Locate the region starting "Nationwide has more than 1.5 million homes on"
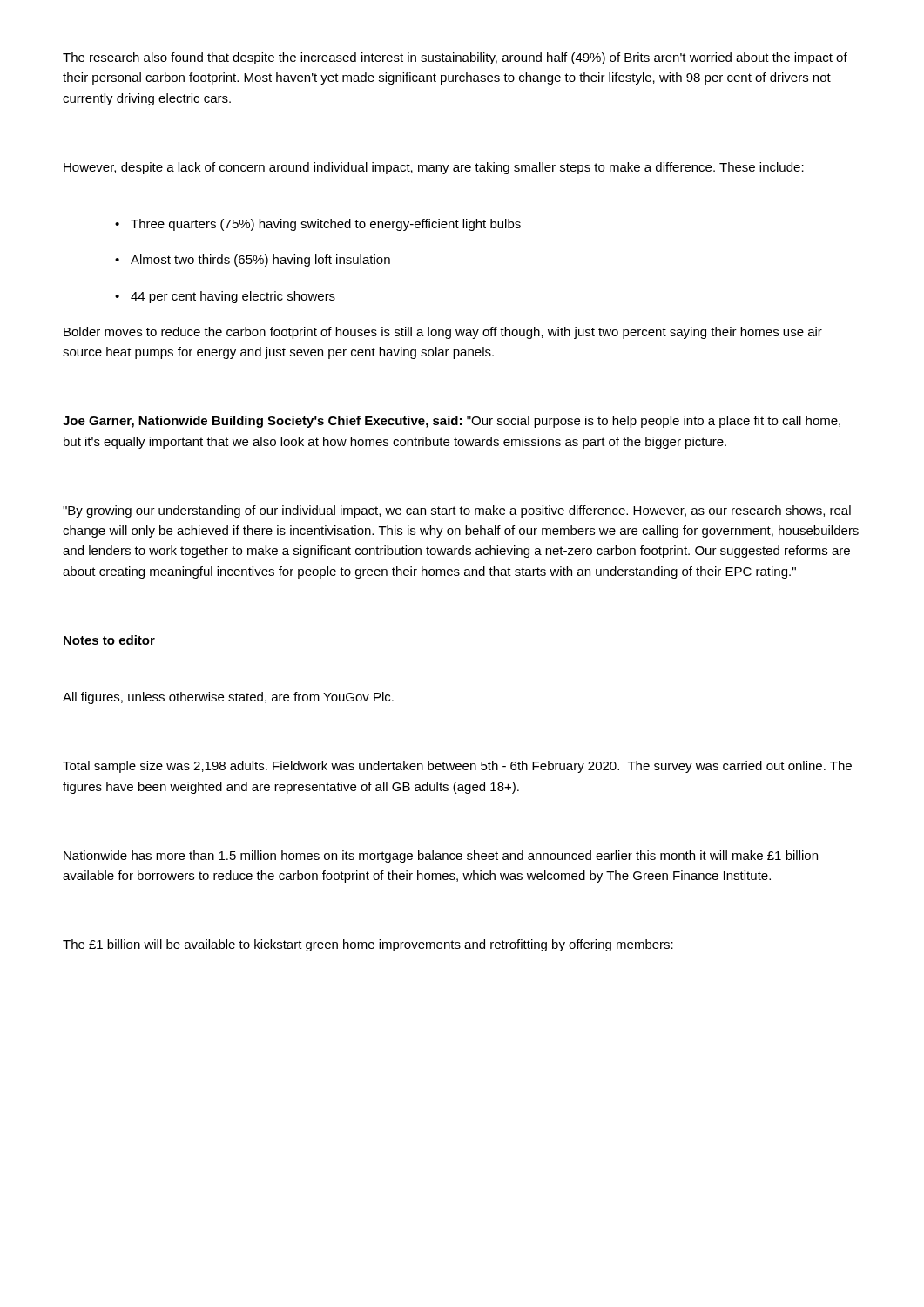924x1307 pixels. click(x=441, y=865)
